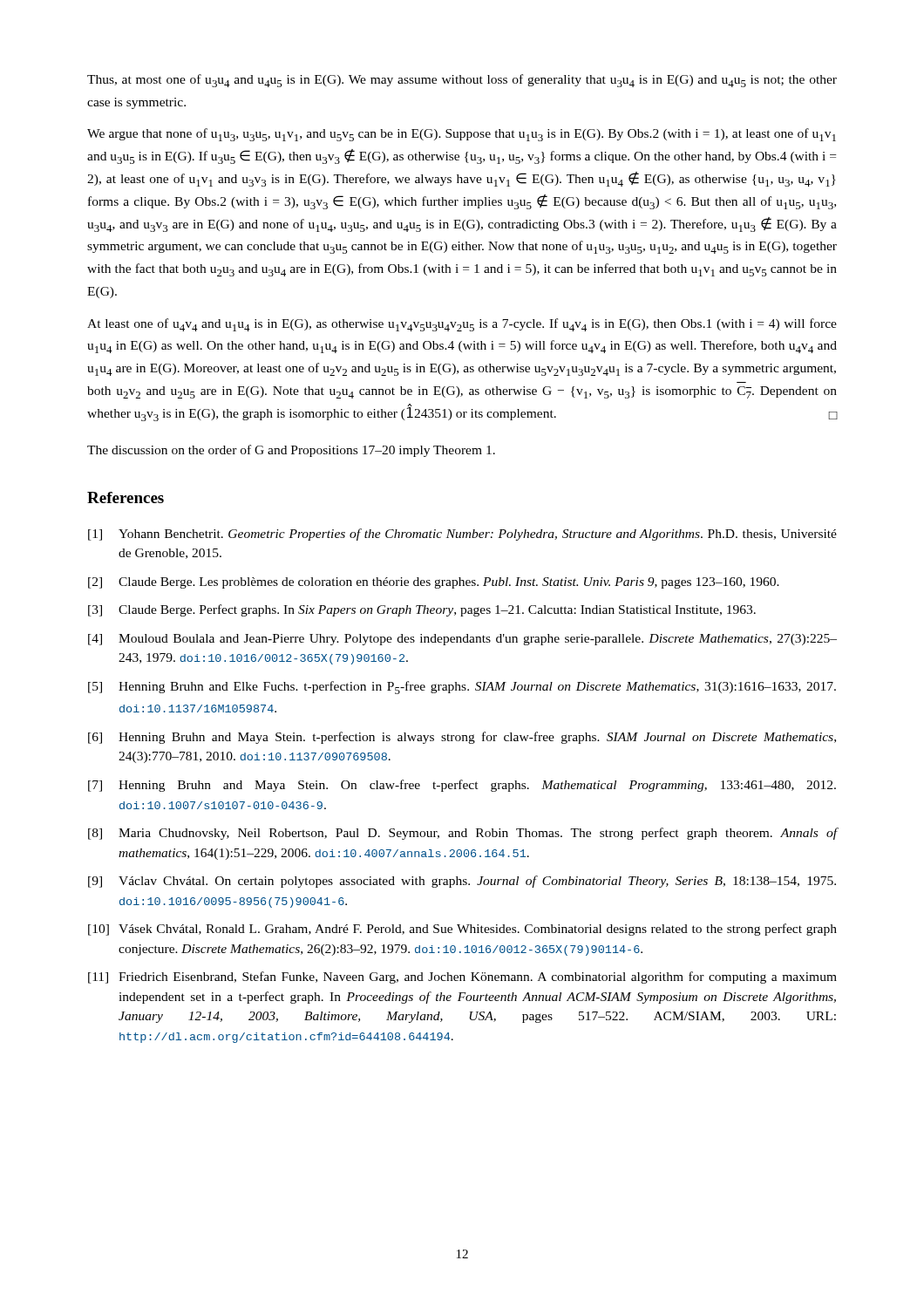Viewport: 924px width, 1308px height.
Task: Find the block starting "[7] Henning Bruhn and Maya Stein. On claw-free"
Action: click(462, 795)
